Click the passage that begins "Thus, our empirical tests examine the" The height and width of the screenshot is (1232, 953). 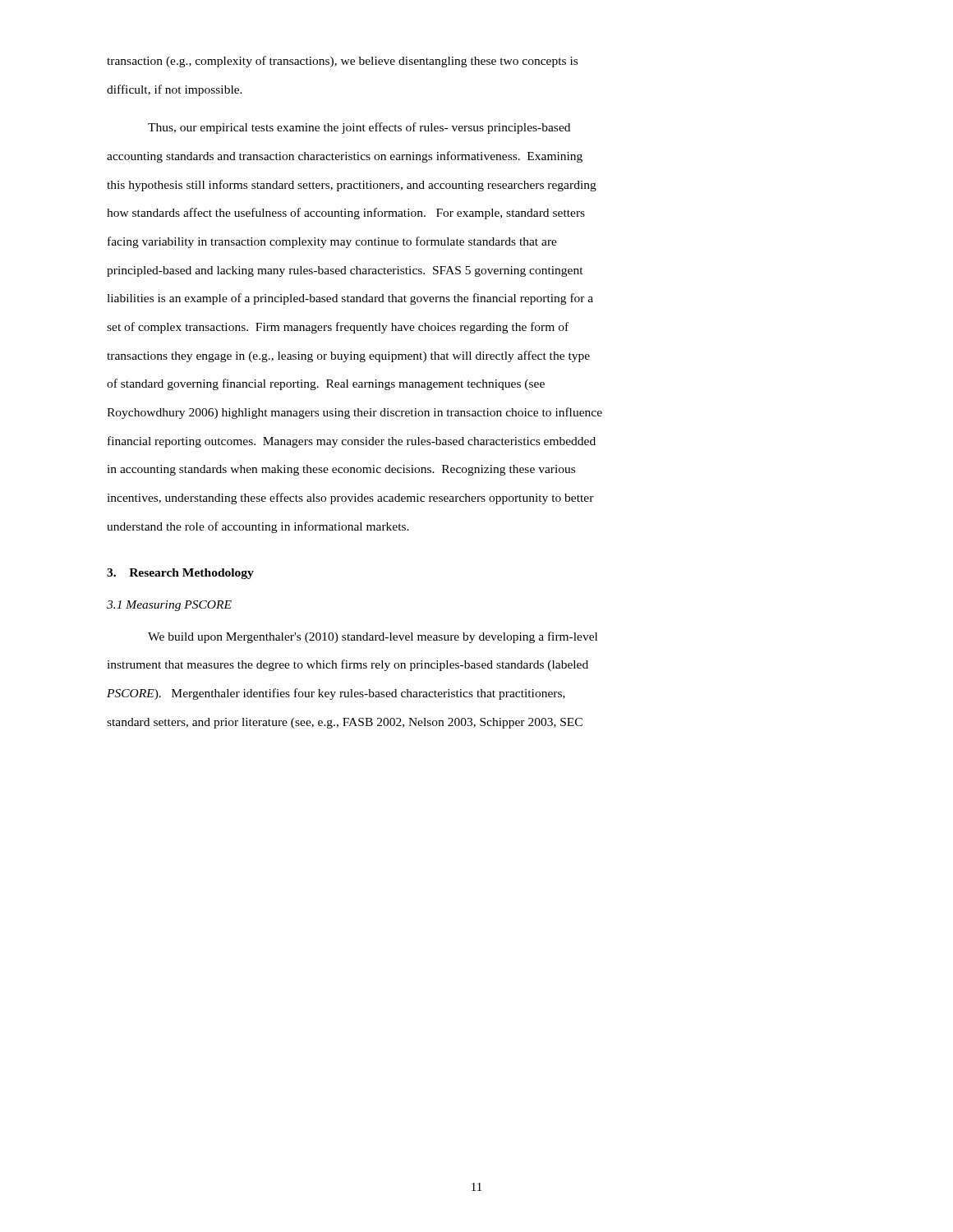click(476, 327)
